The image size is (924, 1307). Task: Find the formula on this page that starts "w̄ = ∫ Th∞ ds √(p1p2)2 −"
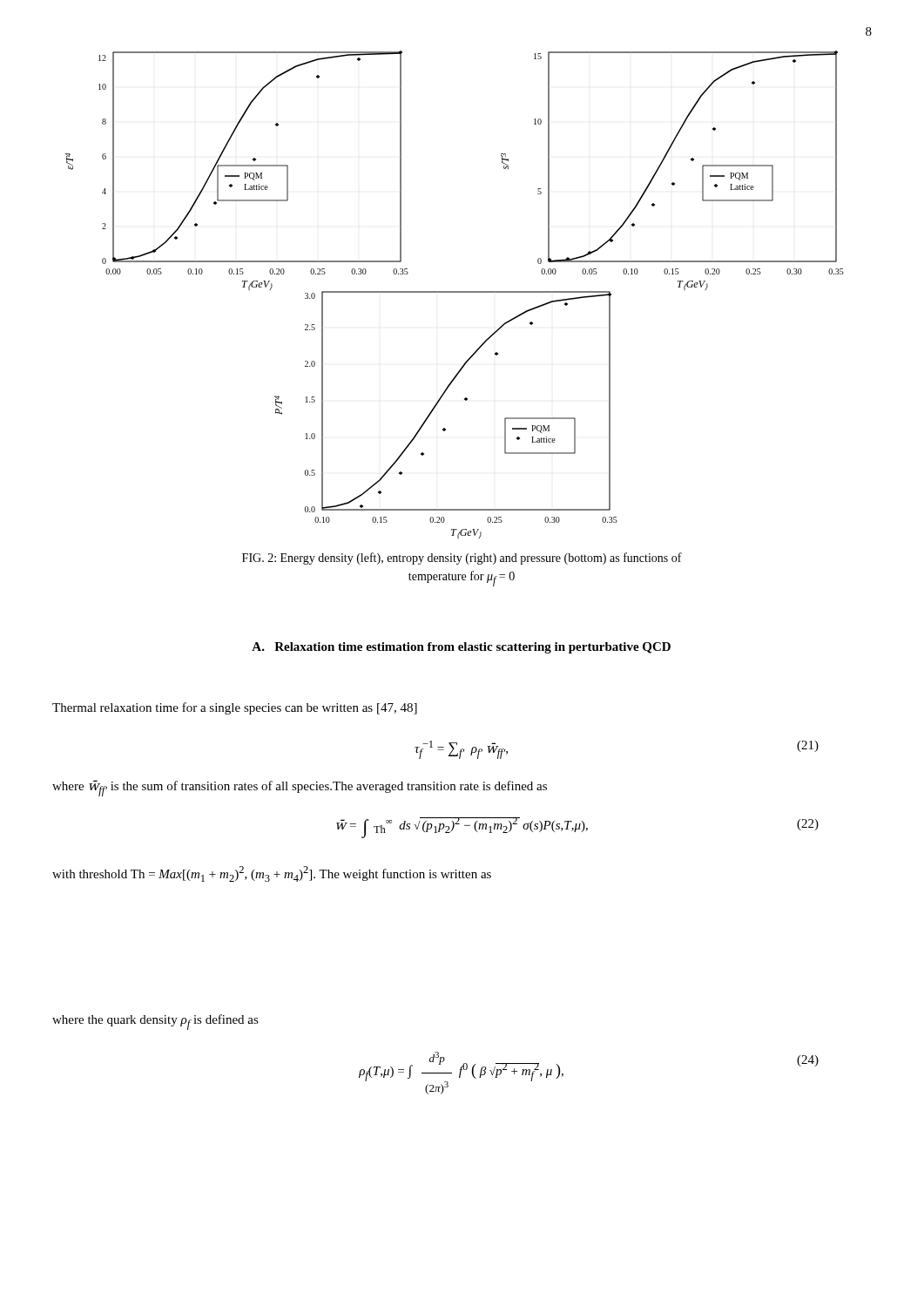577,824
